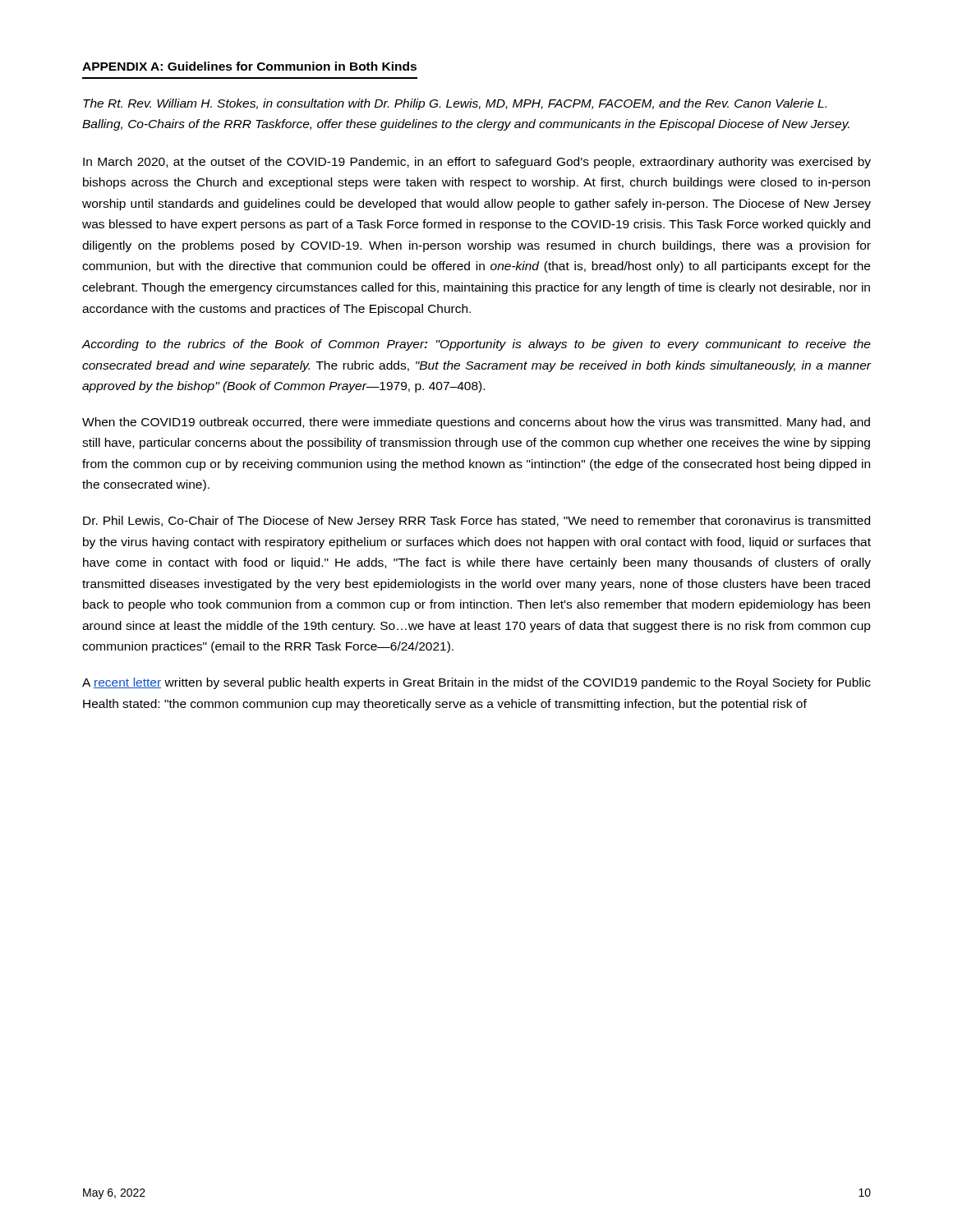Navigate to the region starting "Dr. Phil Lewis, Co-Chair of"

[x=476, y=583]
